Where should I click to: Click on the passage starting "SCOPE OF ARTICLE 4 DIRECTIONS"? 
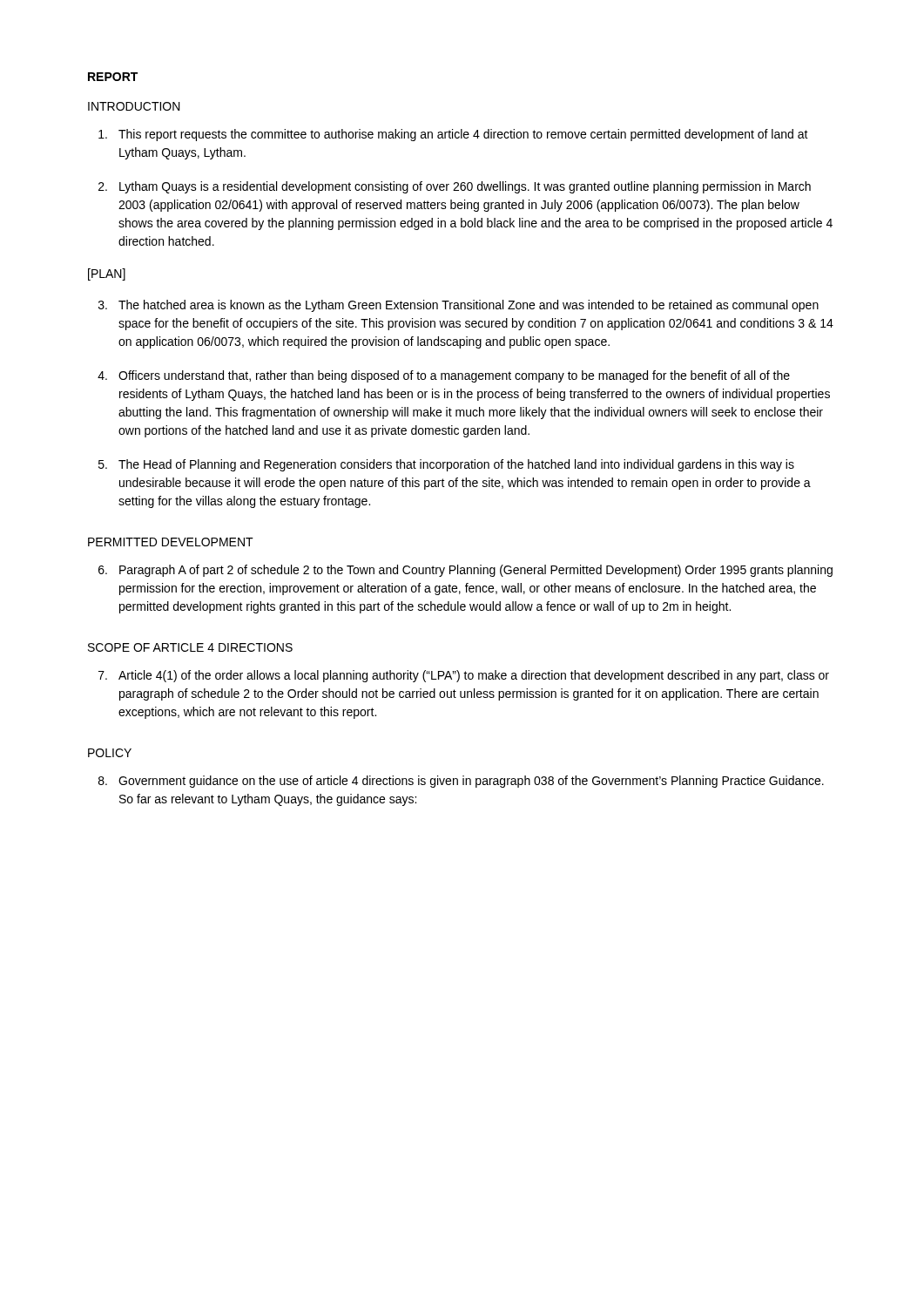190,647
